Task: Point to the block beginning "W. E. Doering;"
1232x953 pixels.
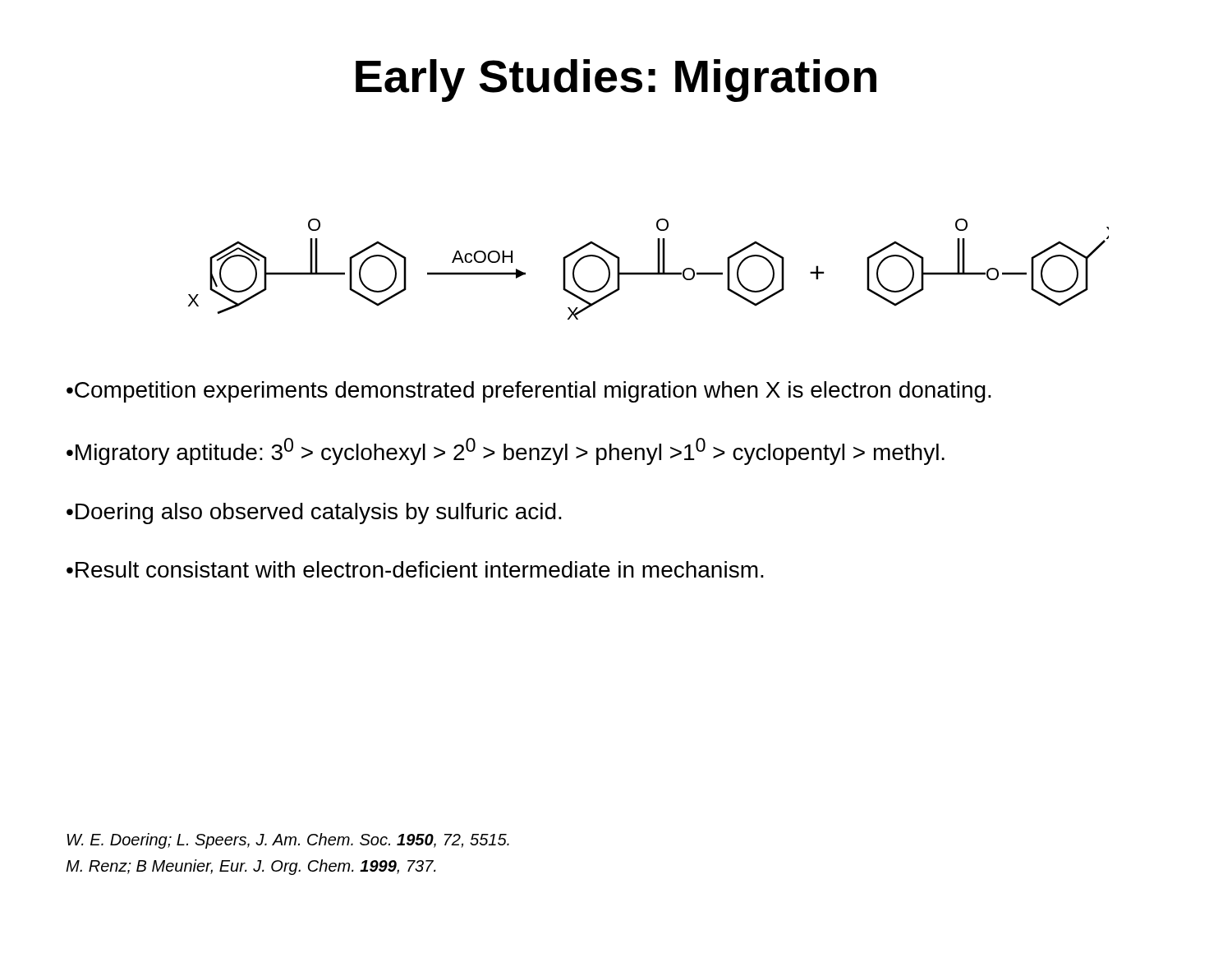Action: pos(288,853)
